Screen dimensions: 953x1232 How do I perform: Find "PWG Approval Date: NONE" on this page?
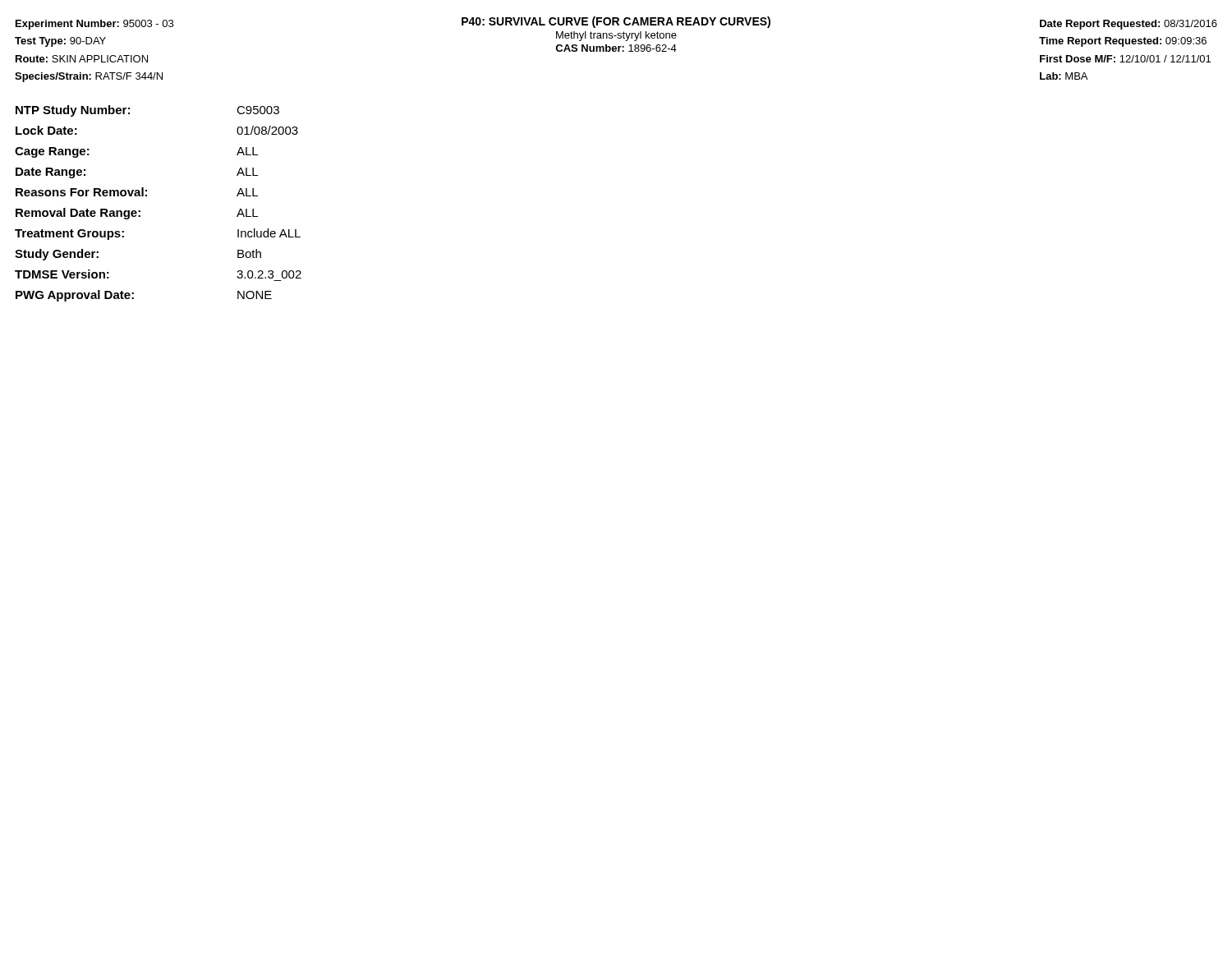(143, 295)
